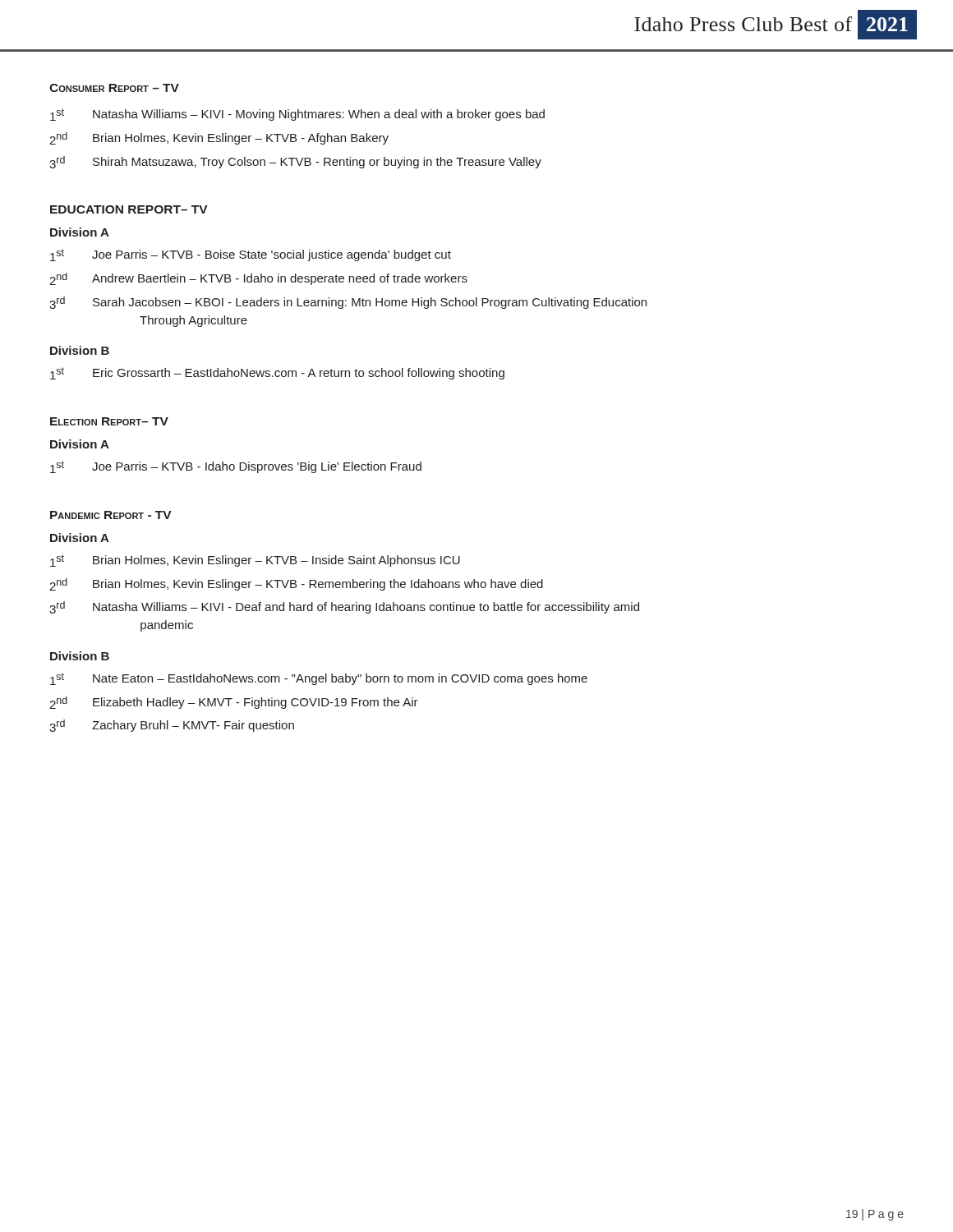
Task: Locate the section header that reads "Election Report– TV"
Action: pyautogui.click(x=109, y=421)
